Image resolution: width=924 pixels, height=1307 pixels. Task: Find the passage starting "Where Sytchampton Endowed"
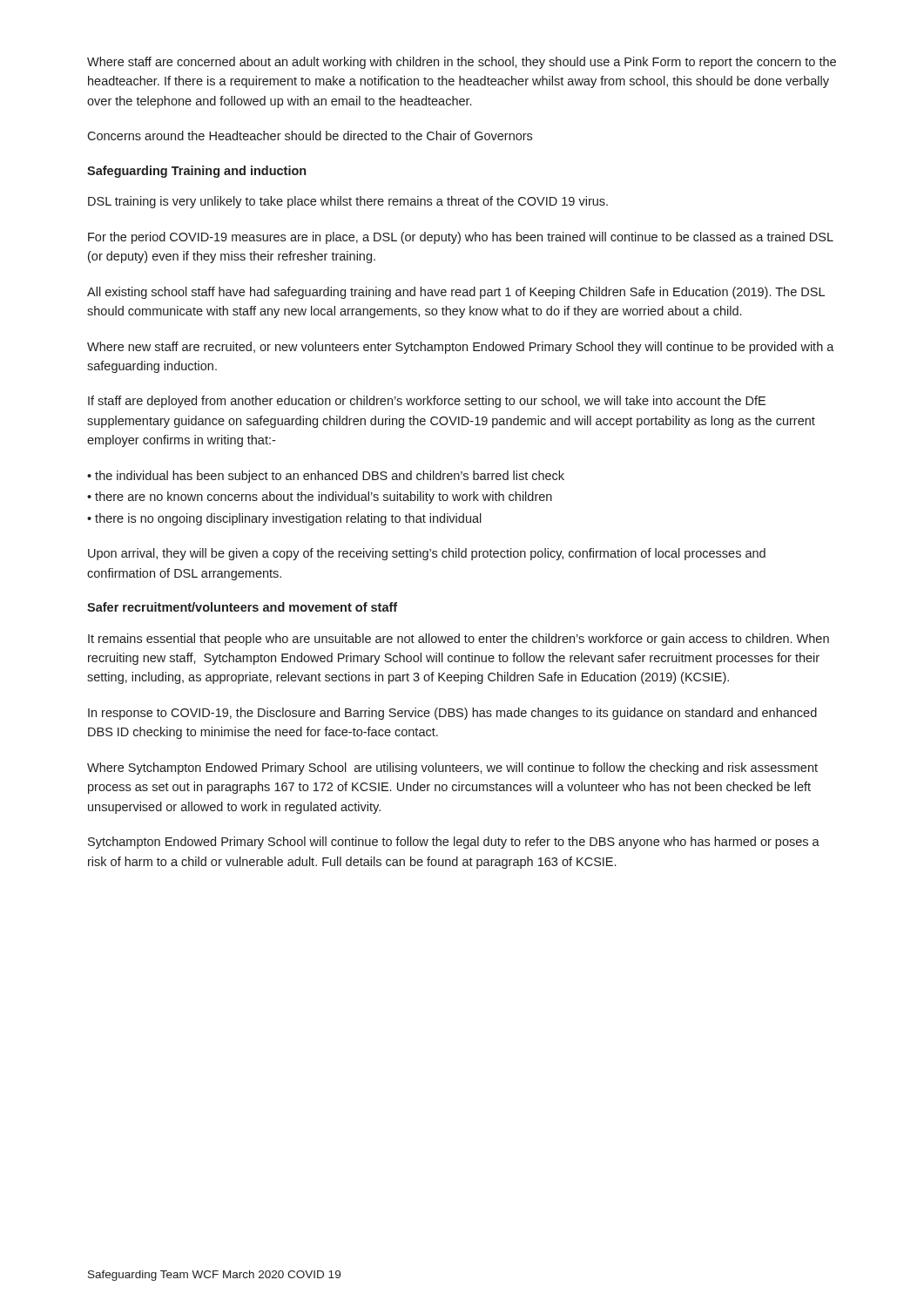click(x=452, y=787)
